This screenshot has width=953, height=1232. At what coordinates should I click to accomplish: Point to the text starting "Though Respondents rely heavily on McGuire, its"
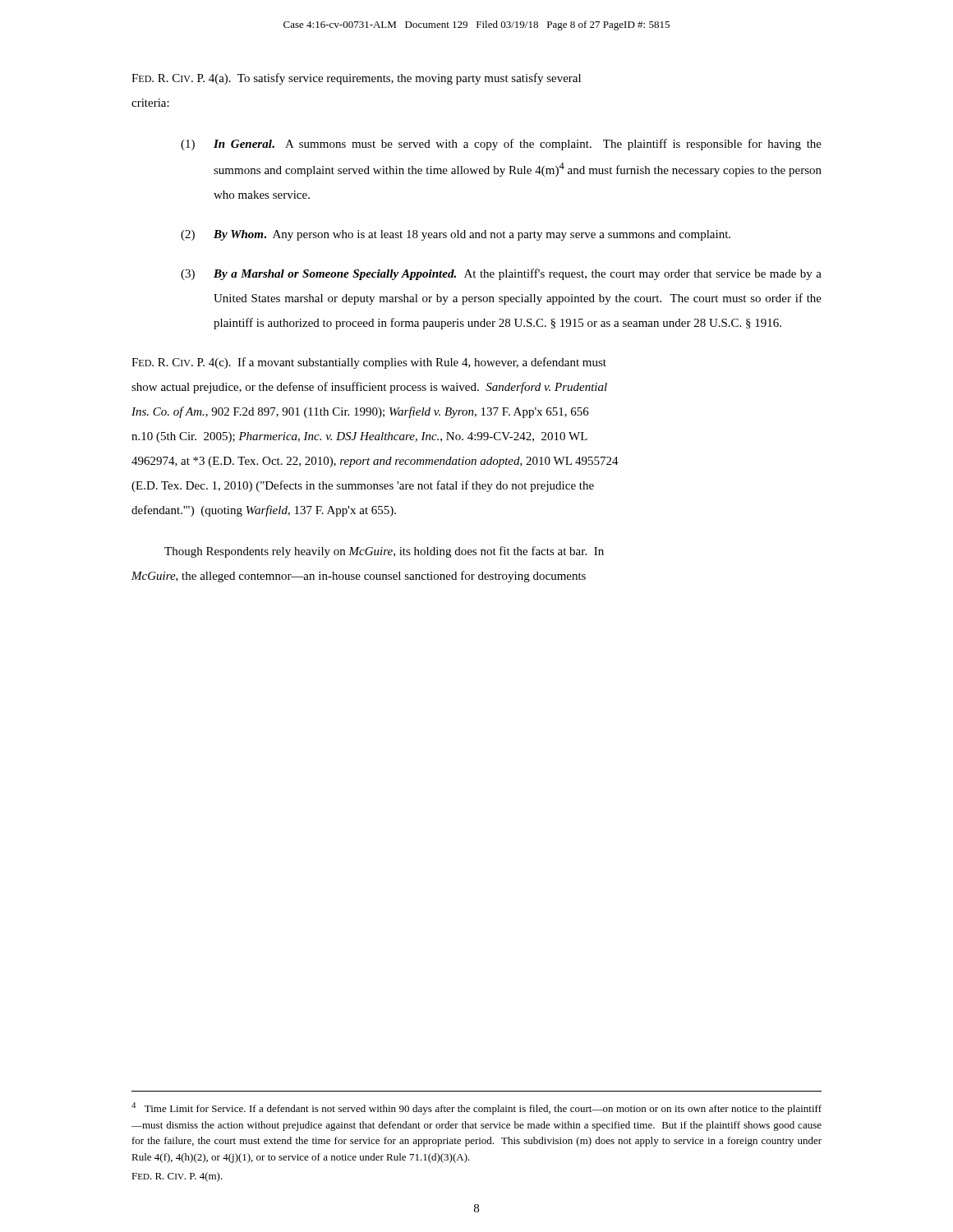tap(384, 551)
